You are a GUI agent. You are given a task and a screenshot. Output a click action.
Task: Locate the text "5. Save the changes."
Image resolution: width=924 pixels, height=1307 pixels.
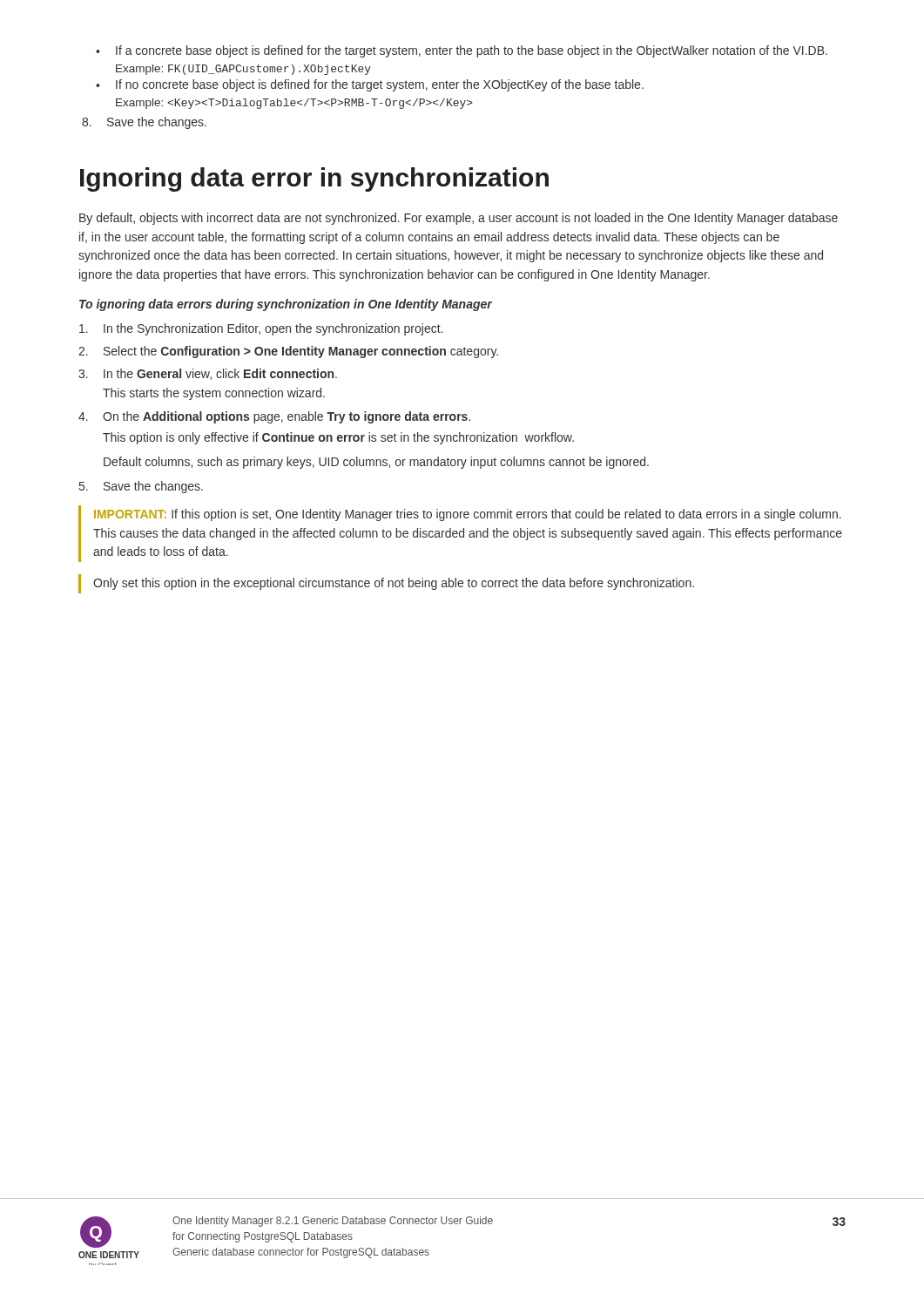[141, 487]
